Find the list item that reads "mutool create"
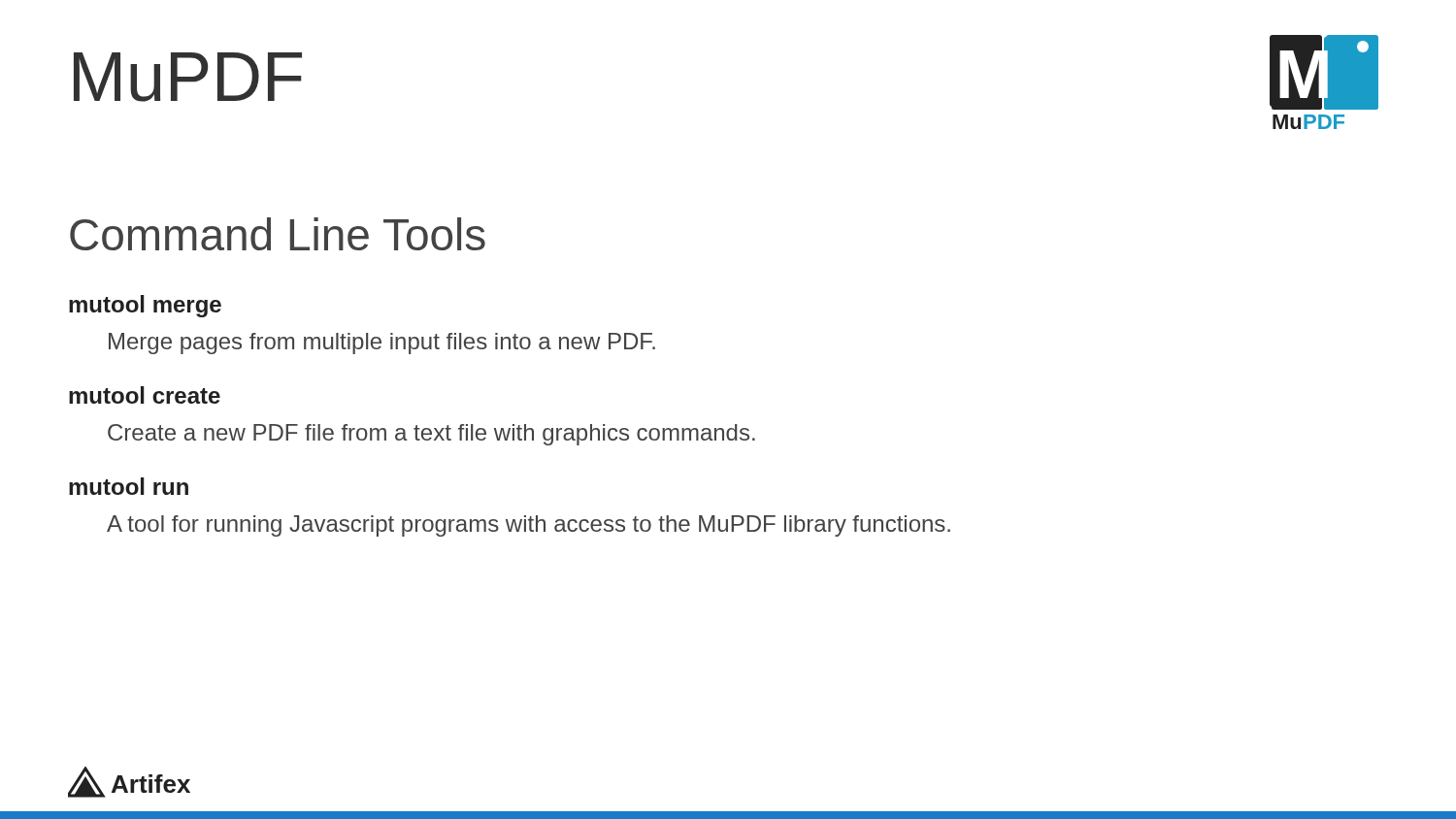Image resolution: width=1456 pixels, height=819 pixels. click(144, 395)
